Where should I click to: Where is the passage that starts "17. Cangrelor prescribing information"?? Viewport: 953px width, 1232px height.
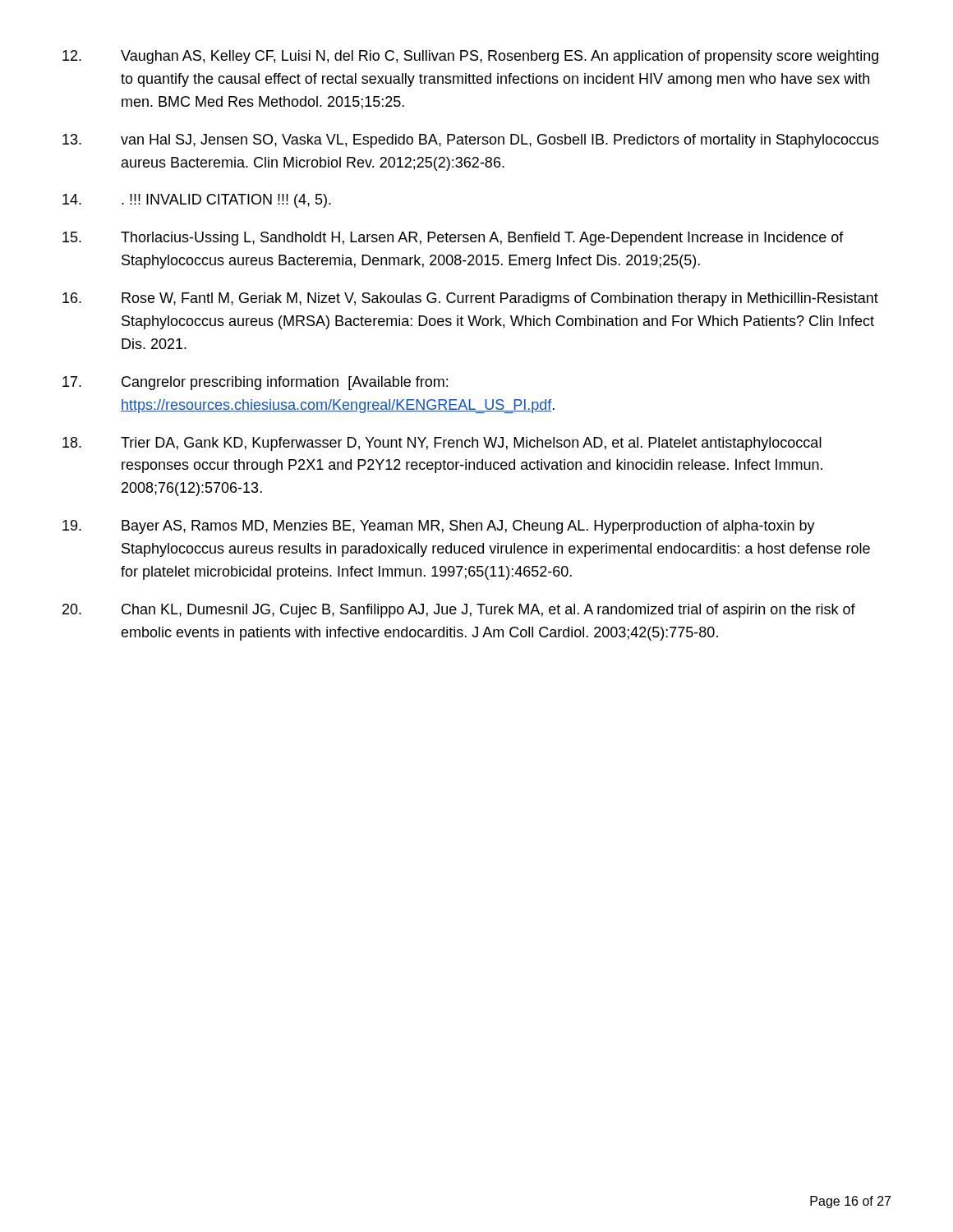click(x=309, y=394)
